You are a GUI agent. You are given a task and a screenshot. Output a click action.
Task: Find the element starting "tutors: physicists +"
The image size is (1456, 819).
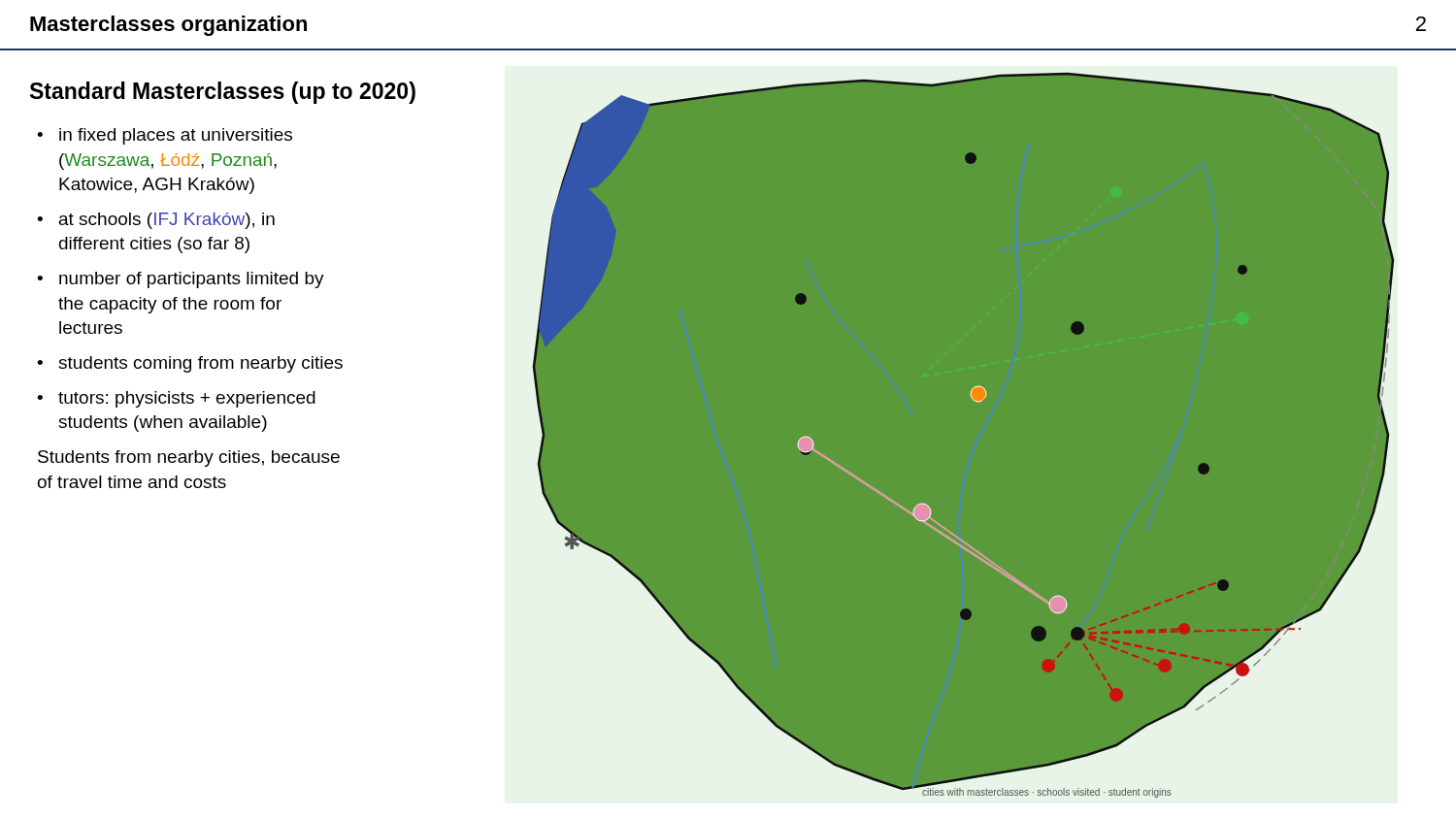pyautogui.click(x=187, y=409)
